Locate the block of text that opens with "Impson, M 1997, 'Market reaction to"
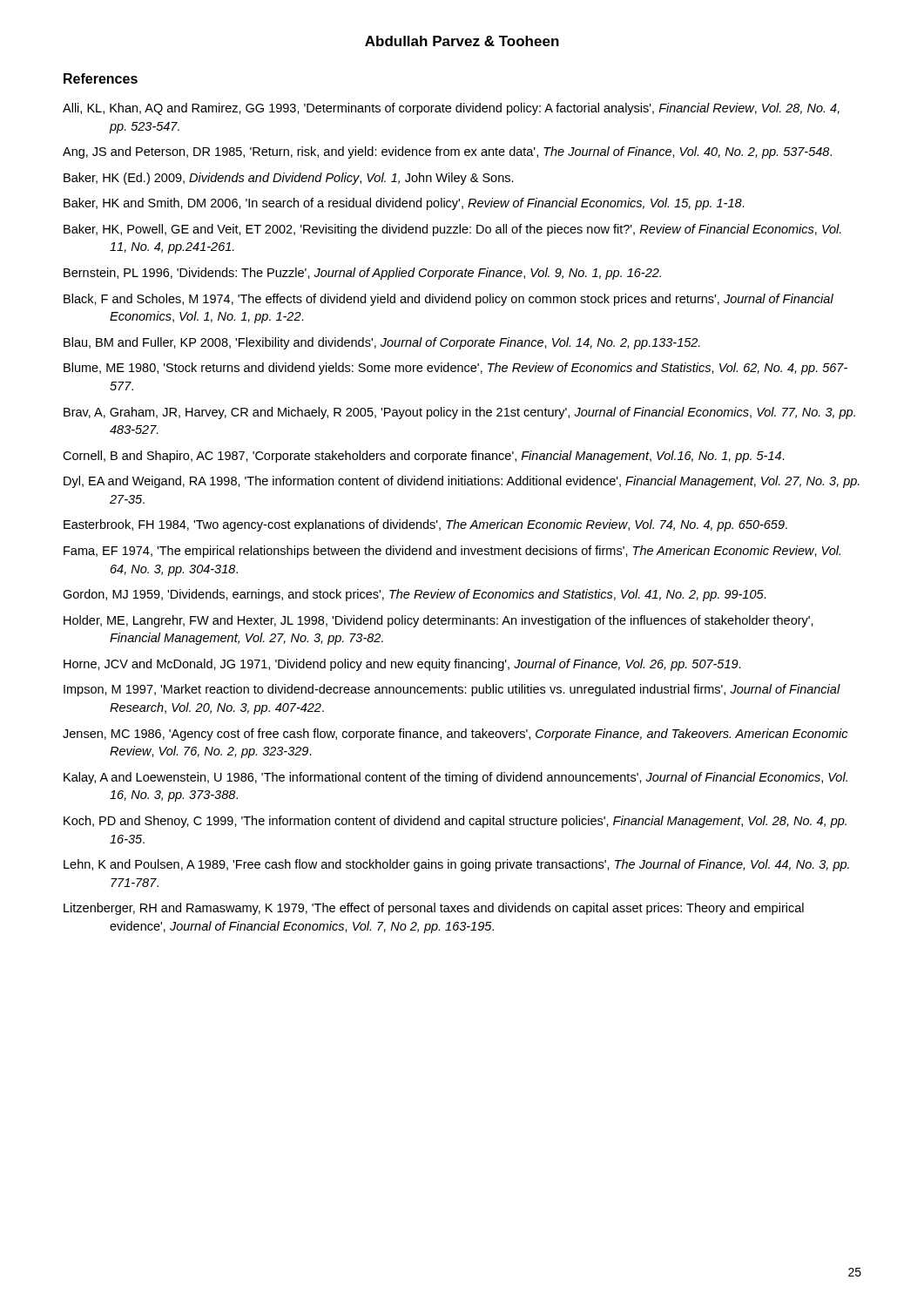 tap(451, 699)
